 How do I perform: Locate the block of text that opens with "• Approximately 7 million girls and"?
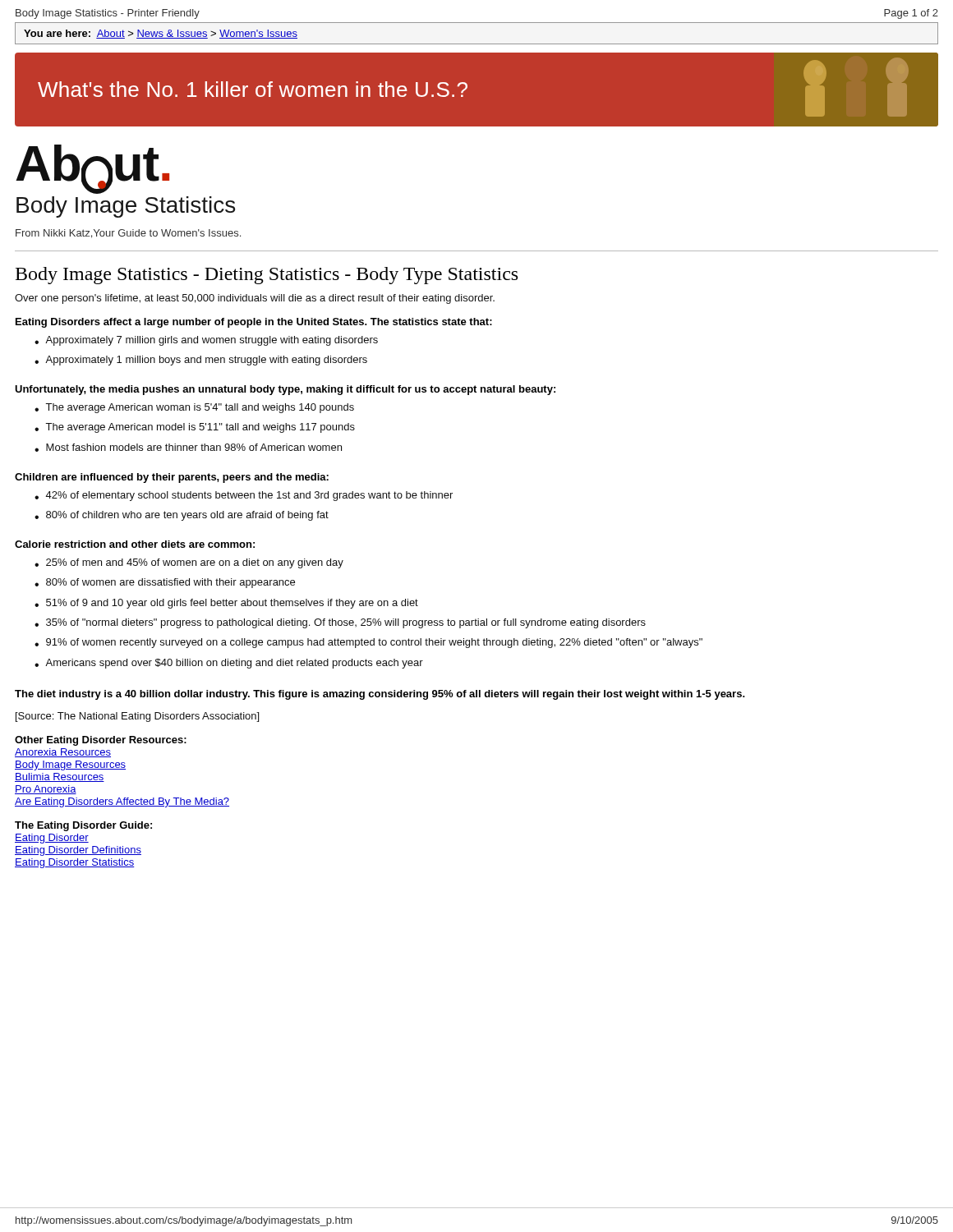[x=206, y=342]
